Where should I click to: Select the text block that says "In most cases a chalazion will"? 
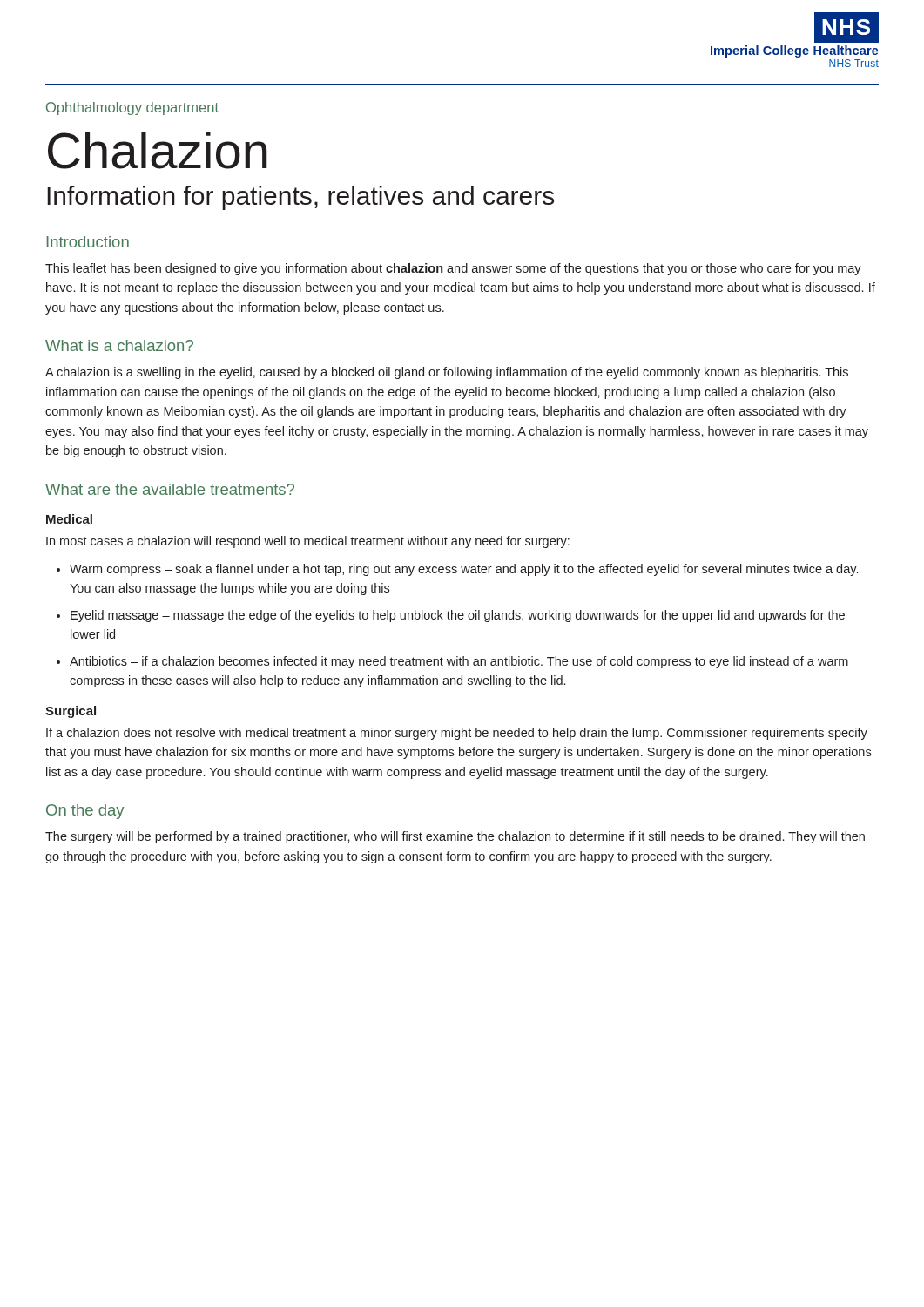[x=308, y=541]
